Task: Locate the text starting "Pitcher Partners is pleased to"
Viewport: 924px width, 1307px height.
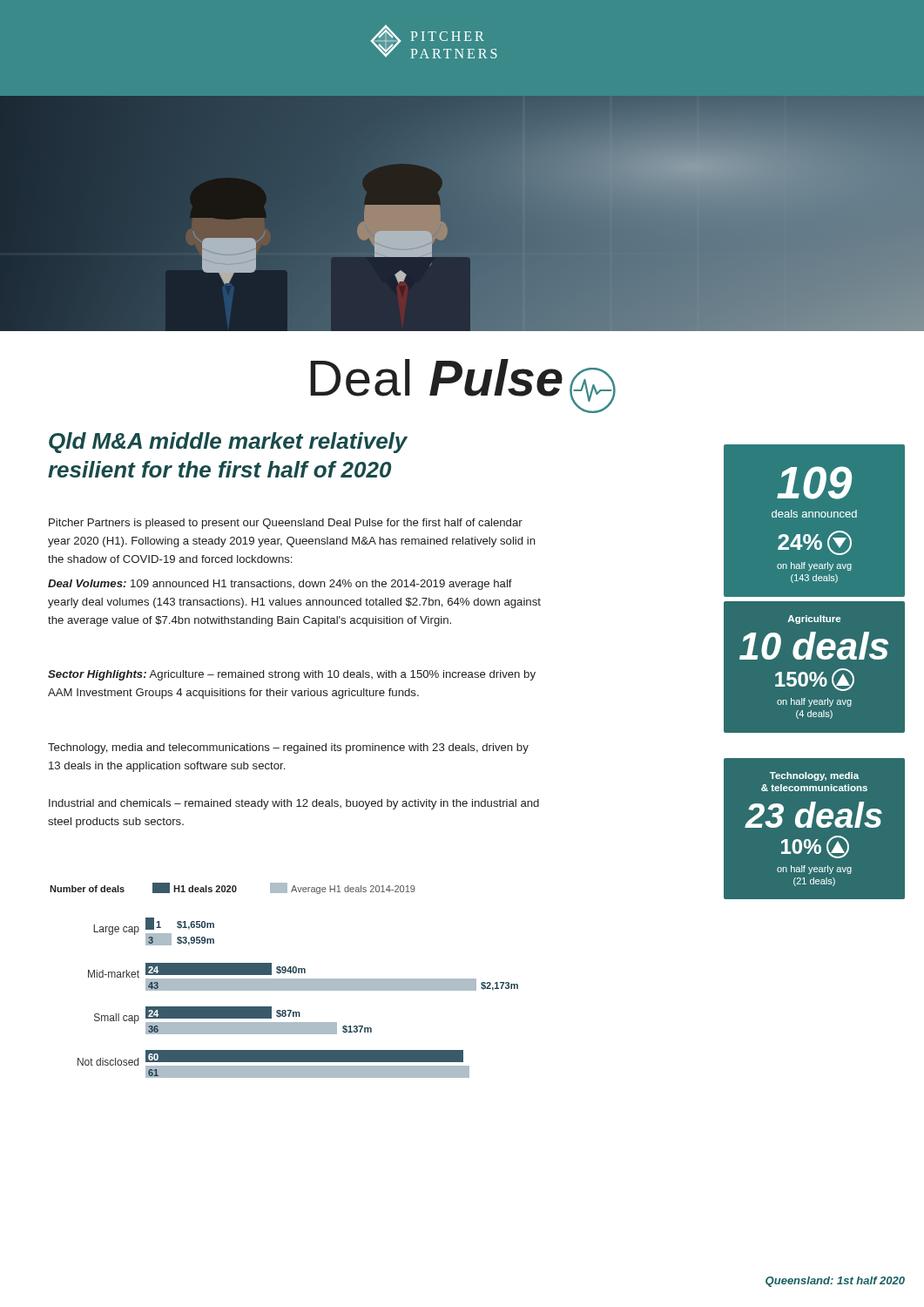Action: (296, 541)
